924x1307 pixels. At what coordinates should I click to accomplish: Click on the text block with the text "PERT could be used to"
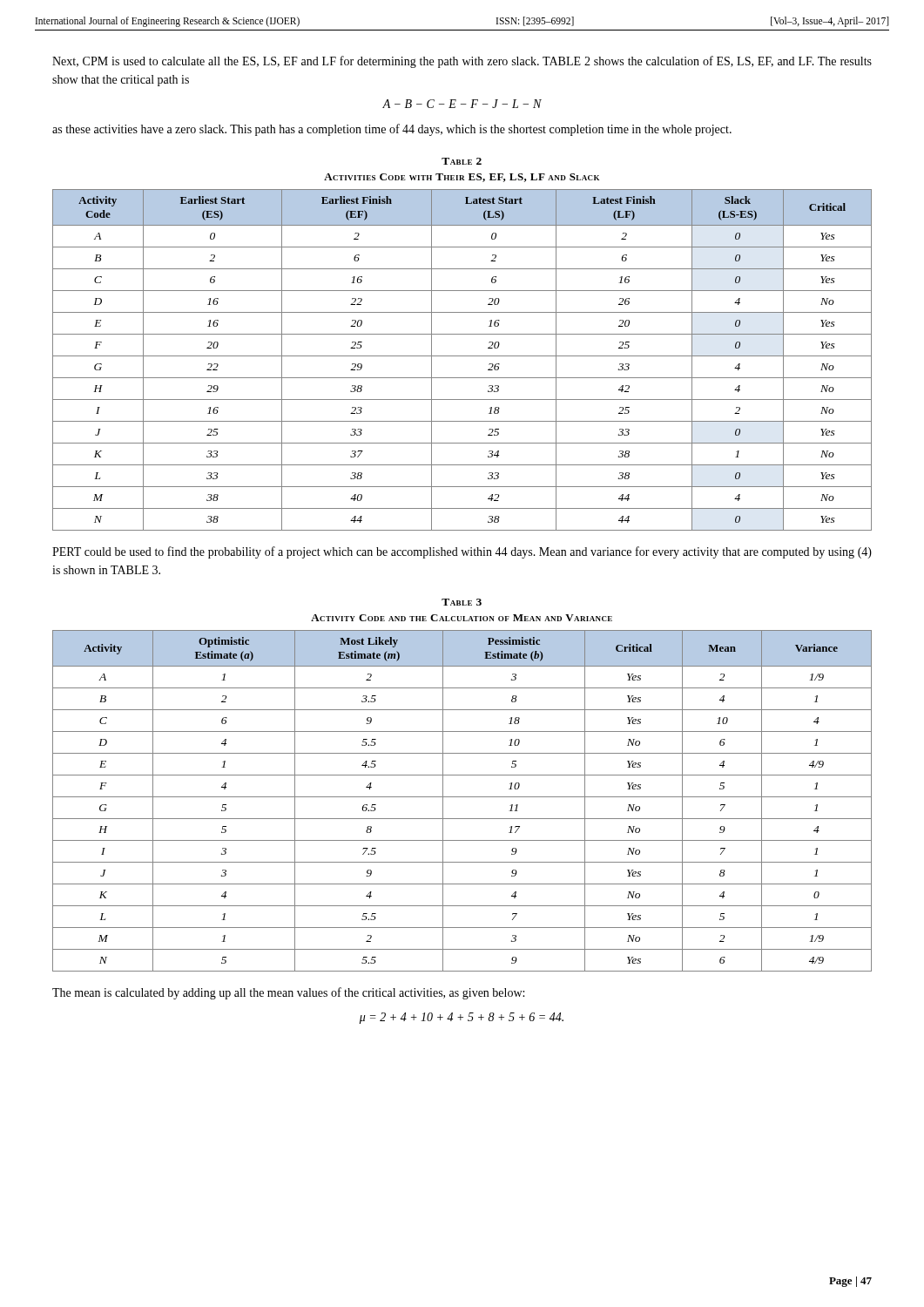pos(462,561)
